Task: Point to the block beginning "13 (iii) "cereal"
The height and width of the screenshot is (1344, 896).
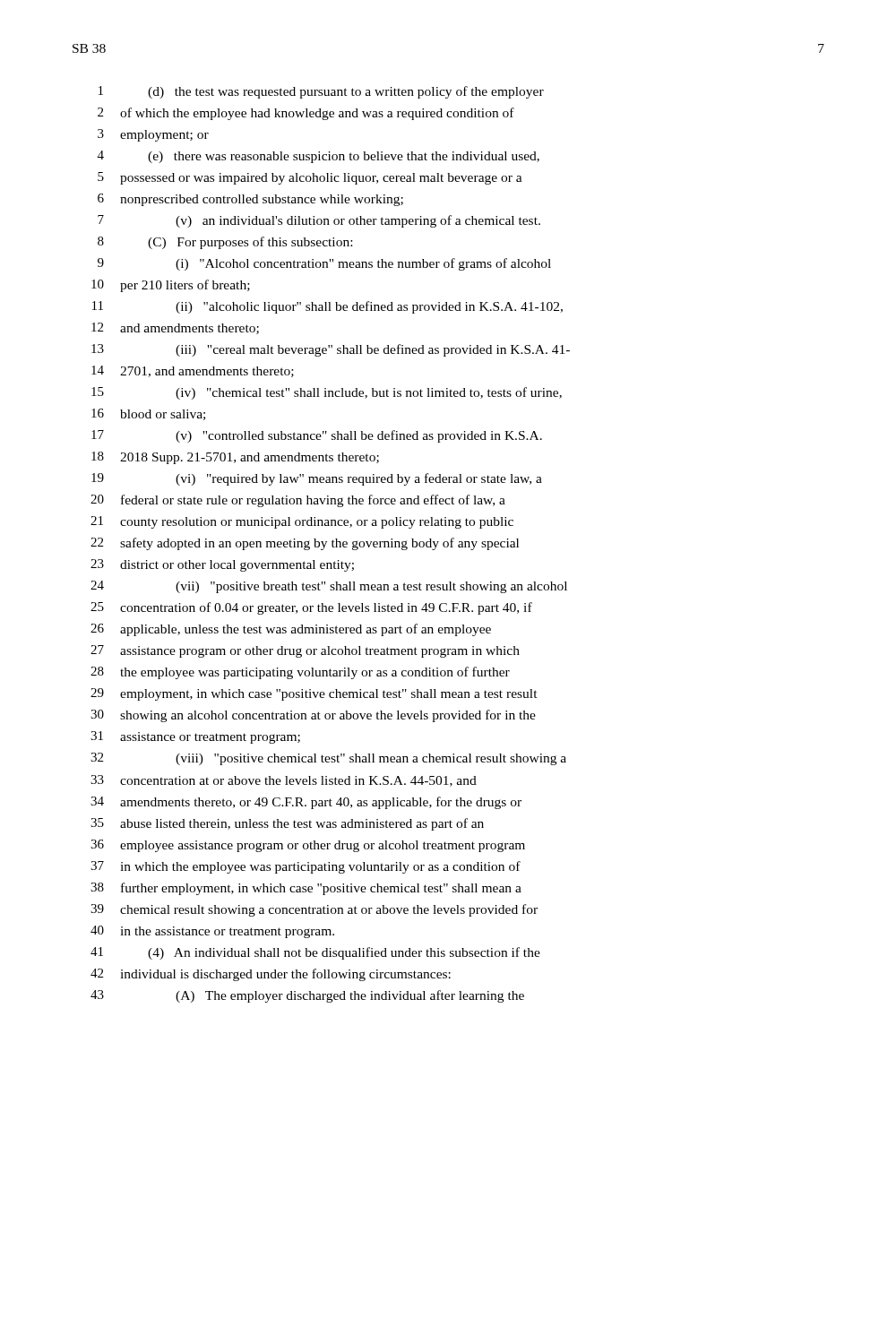Action: (x=448, y=350)
